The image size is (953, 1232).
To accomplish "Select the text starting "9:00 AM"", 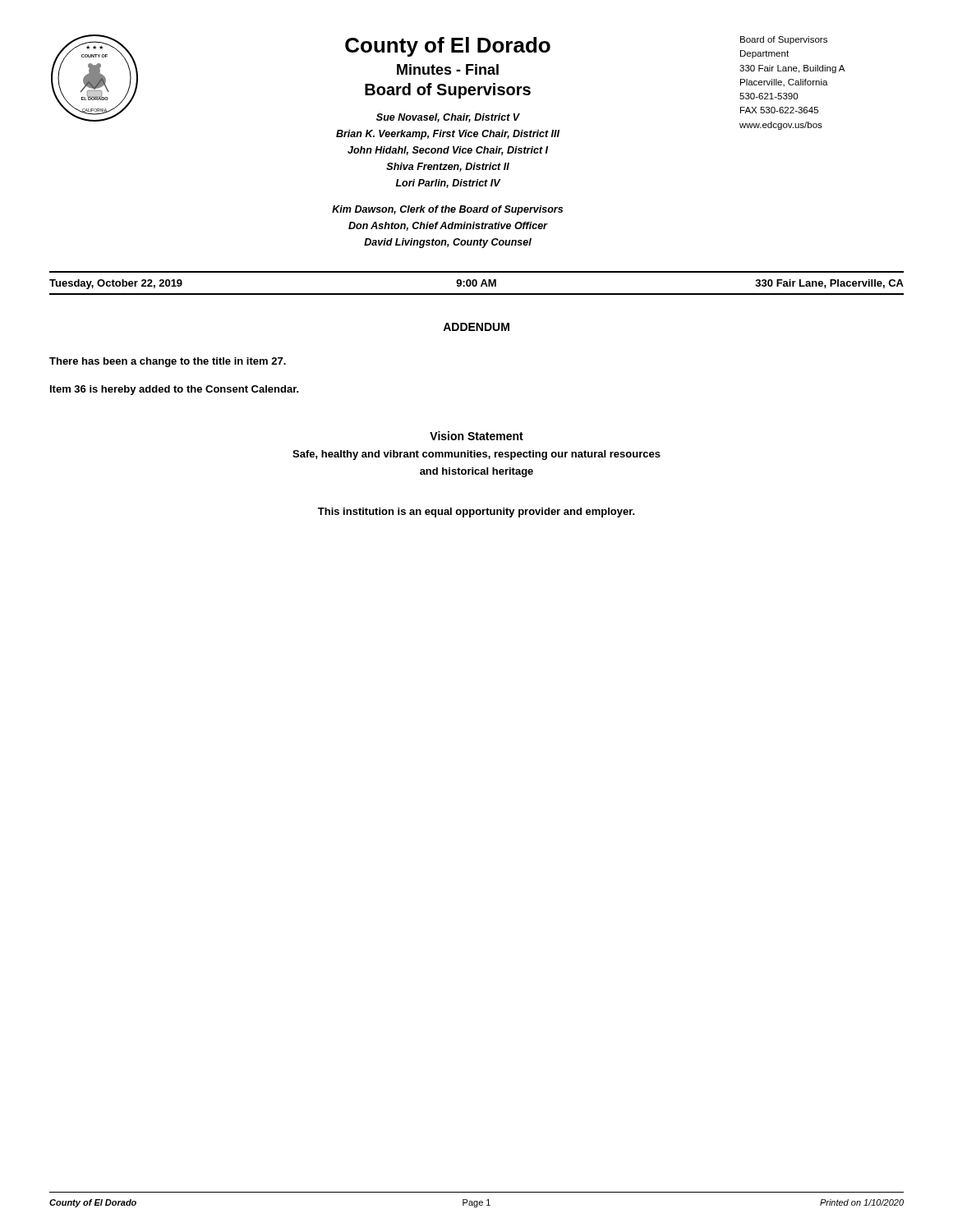I will (x=476, y=283).
